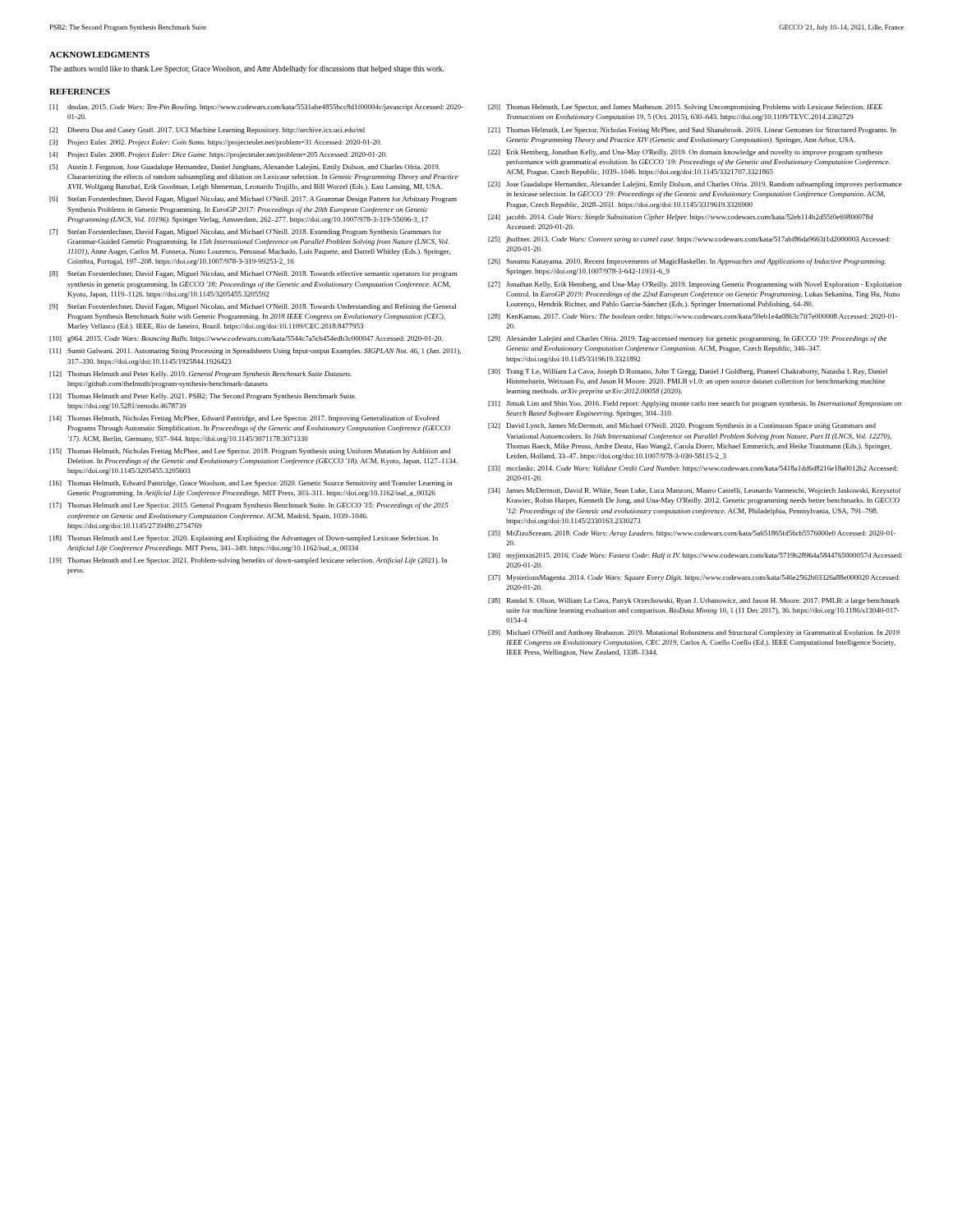Find the list item with the text "[22] Erik Hemberg, Jonathan Kelly, and Una-May O'Reilly."
Screen dimensions: 1232x953
click(696, 162)
